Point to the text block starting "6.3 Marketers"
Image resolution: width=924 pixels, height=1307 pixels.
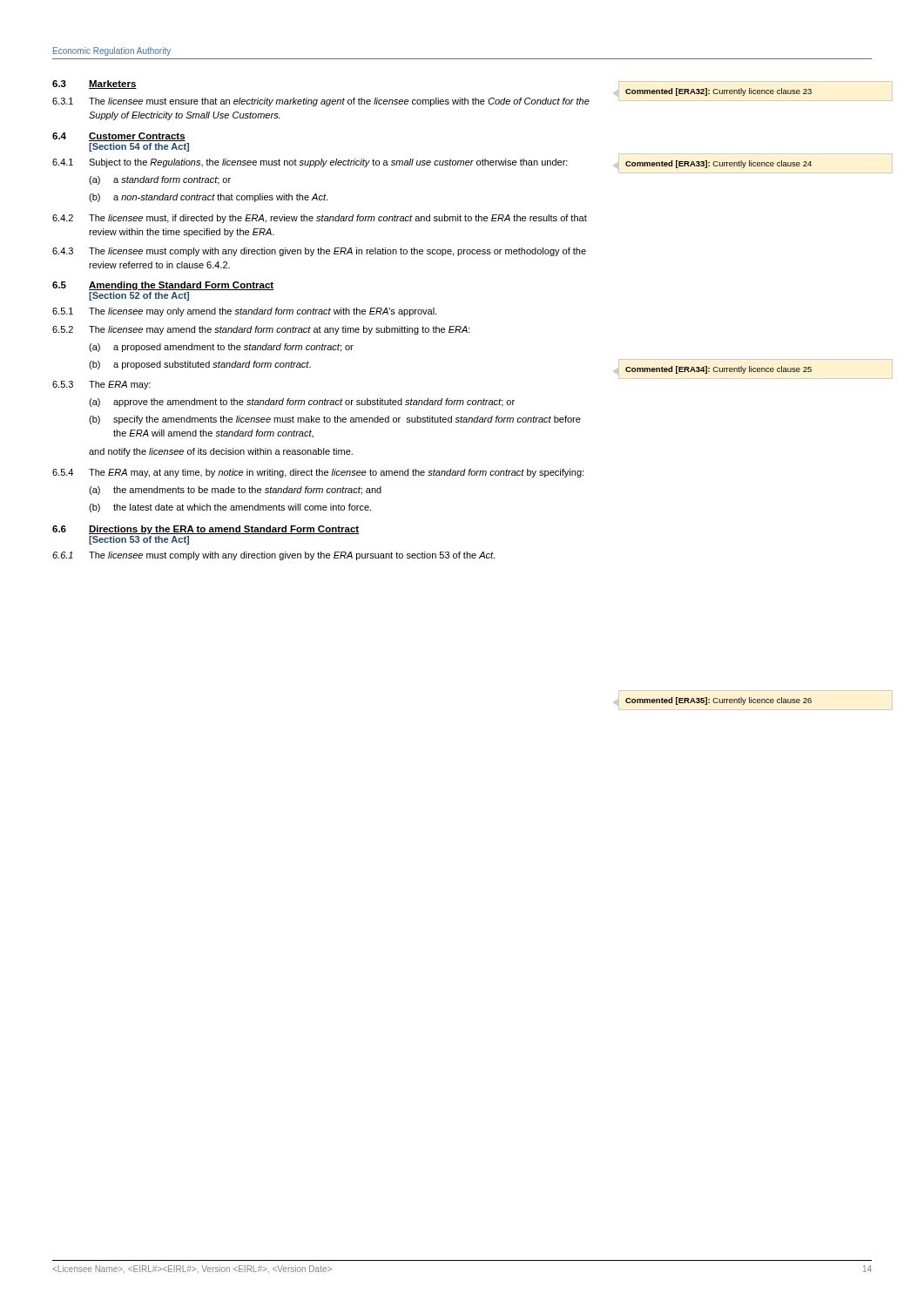click(94, 84)
